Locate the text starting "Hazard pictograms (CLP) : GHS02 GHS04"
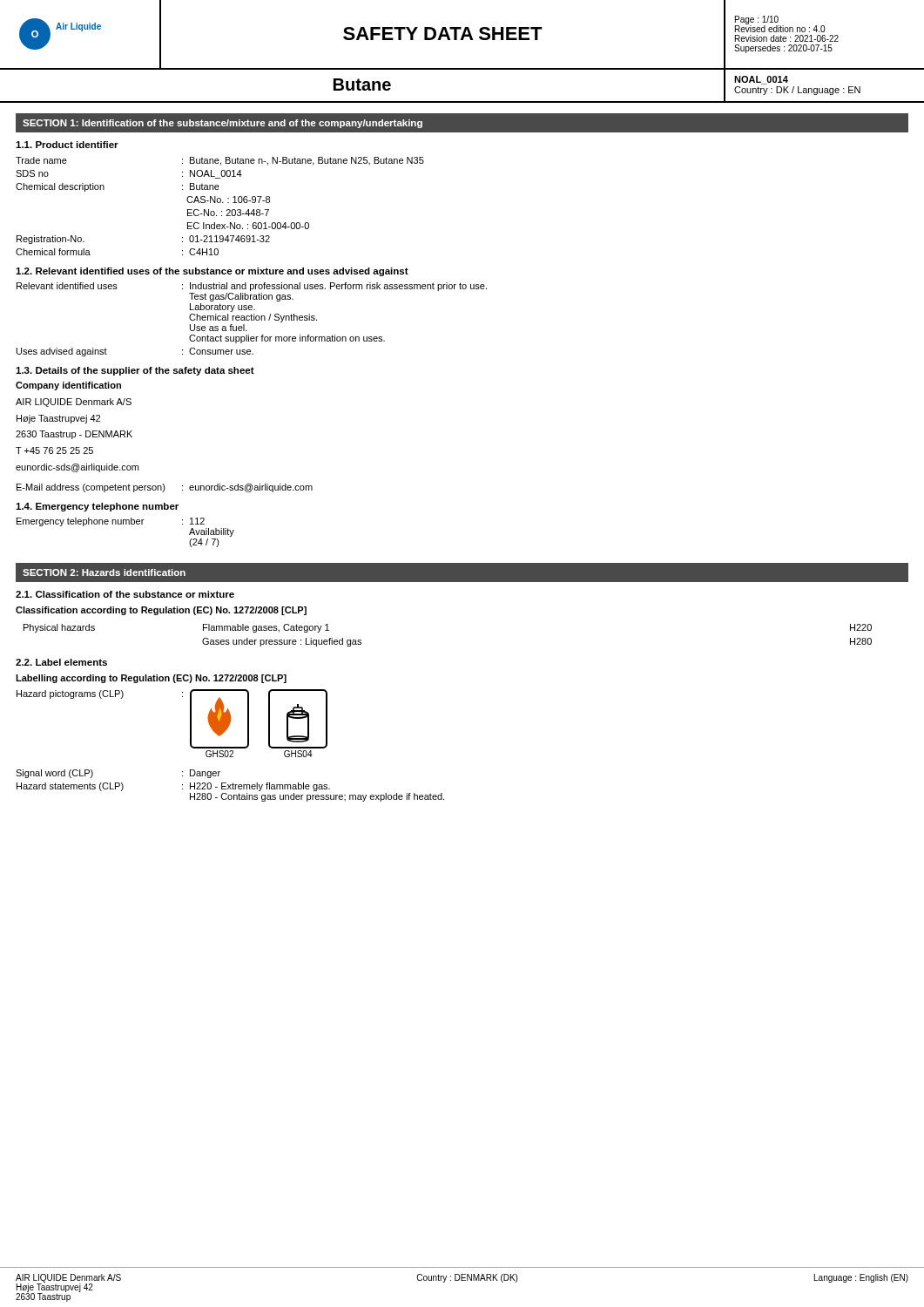The width and height of the screenshot is (924, 1307). point(172,724)
